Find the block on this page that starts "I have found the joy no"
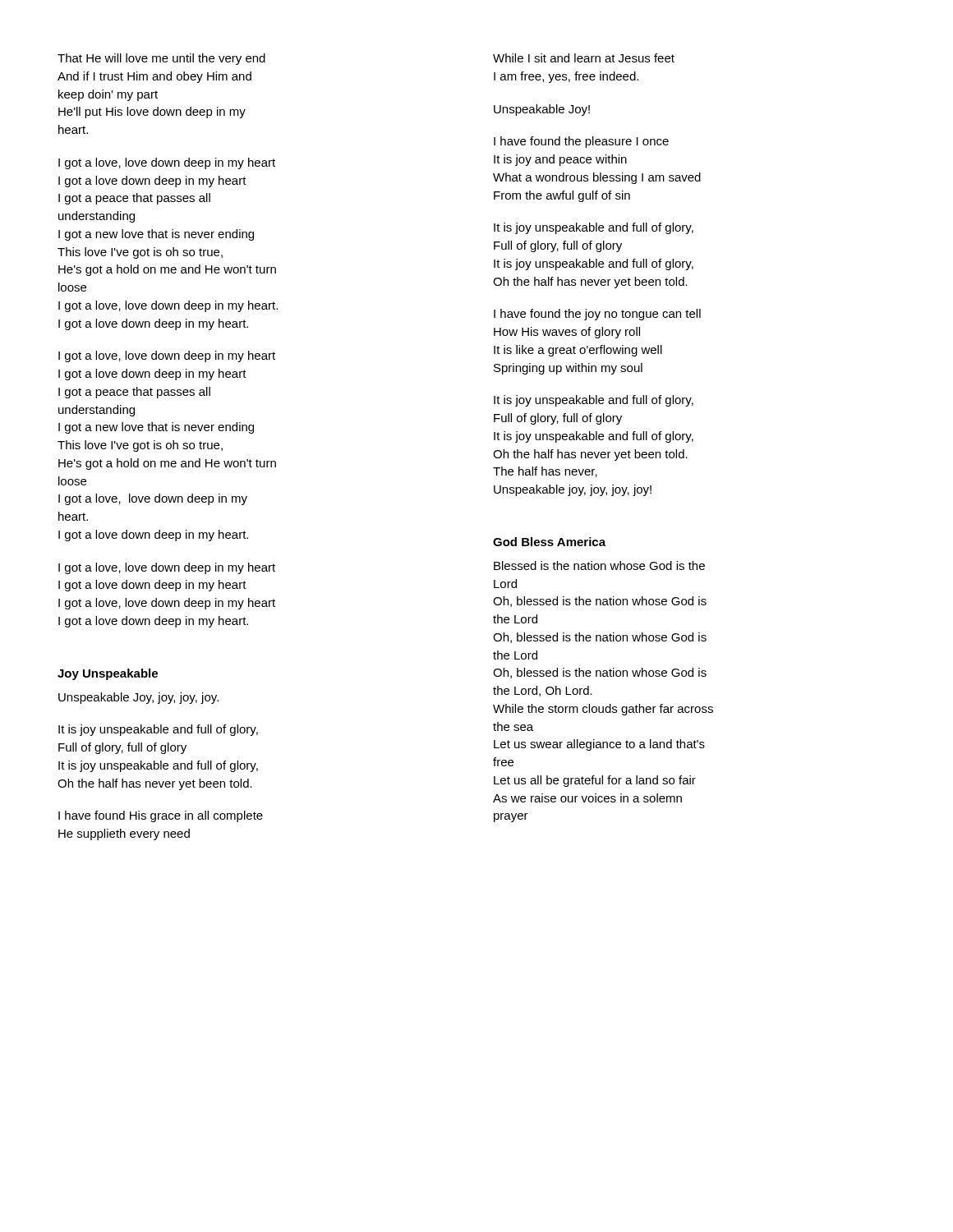This screenshot has height=1232, width=953. 597,340
